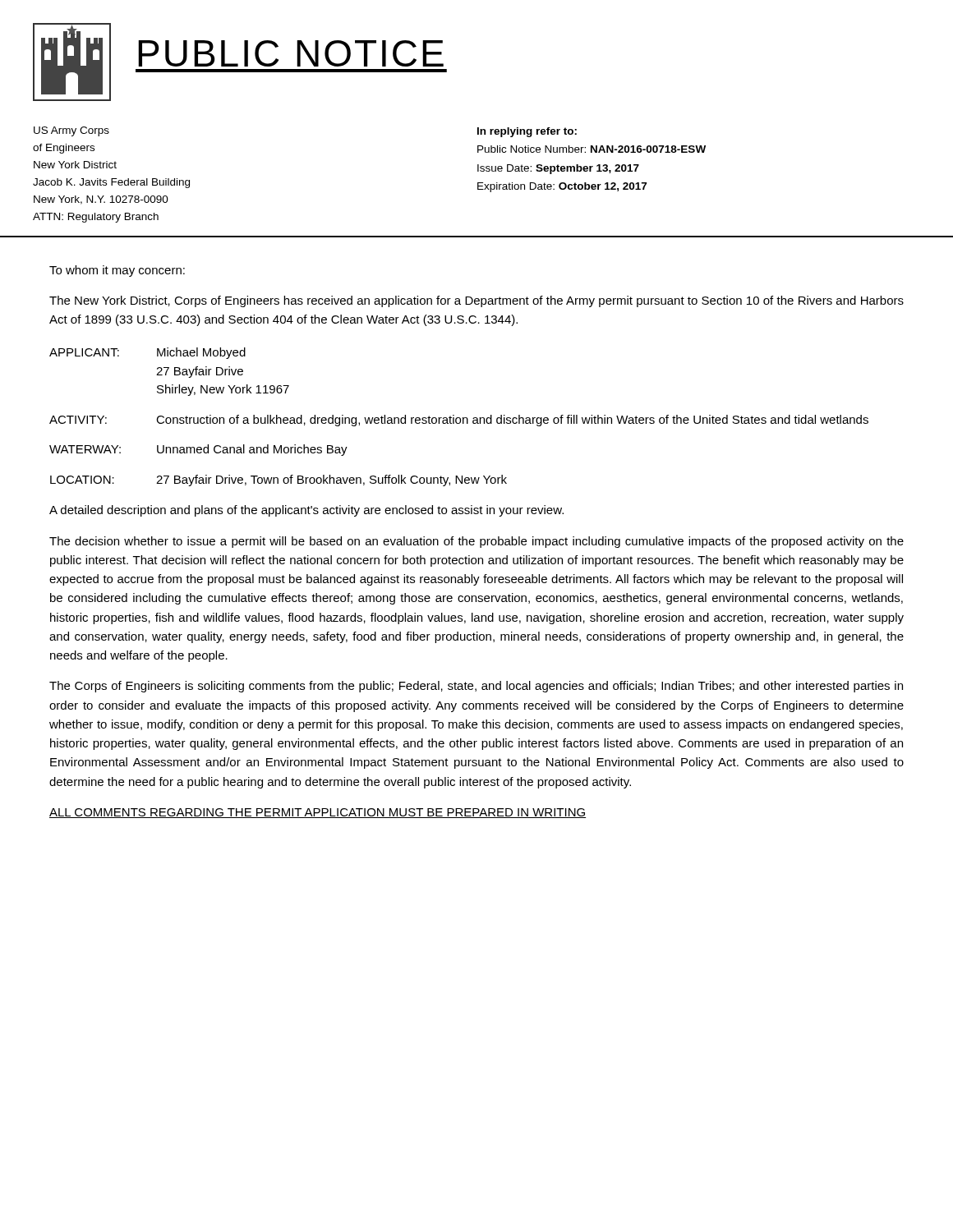This screenshot has width=953, height=1232.
Task: Click on the text block that reads "The Corps of Engineers"
Action: click(x=476, y=733)
